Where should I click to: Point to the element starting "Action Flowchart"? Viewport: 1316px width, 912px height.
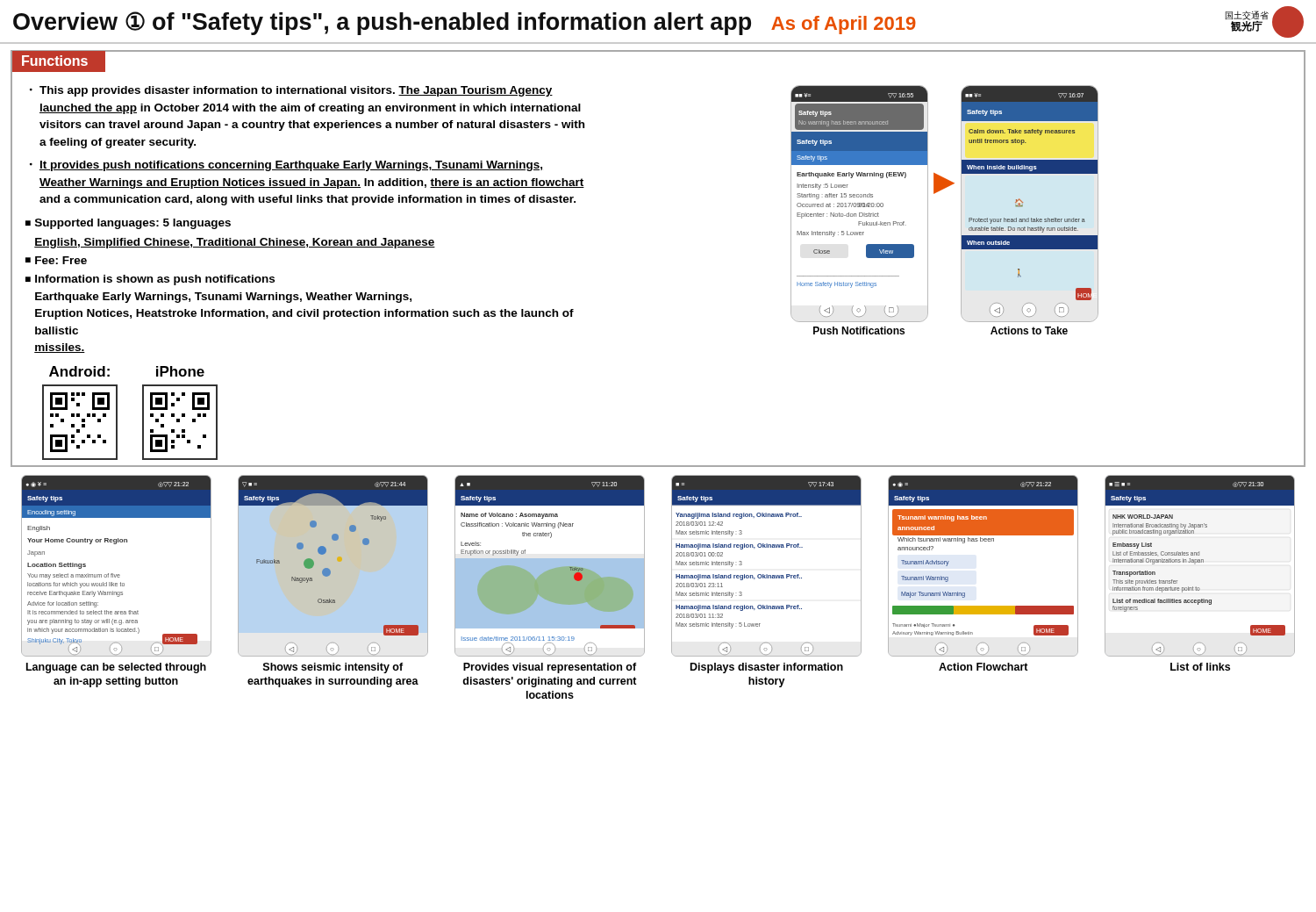(983, 667)
